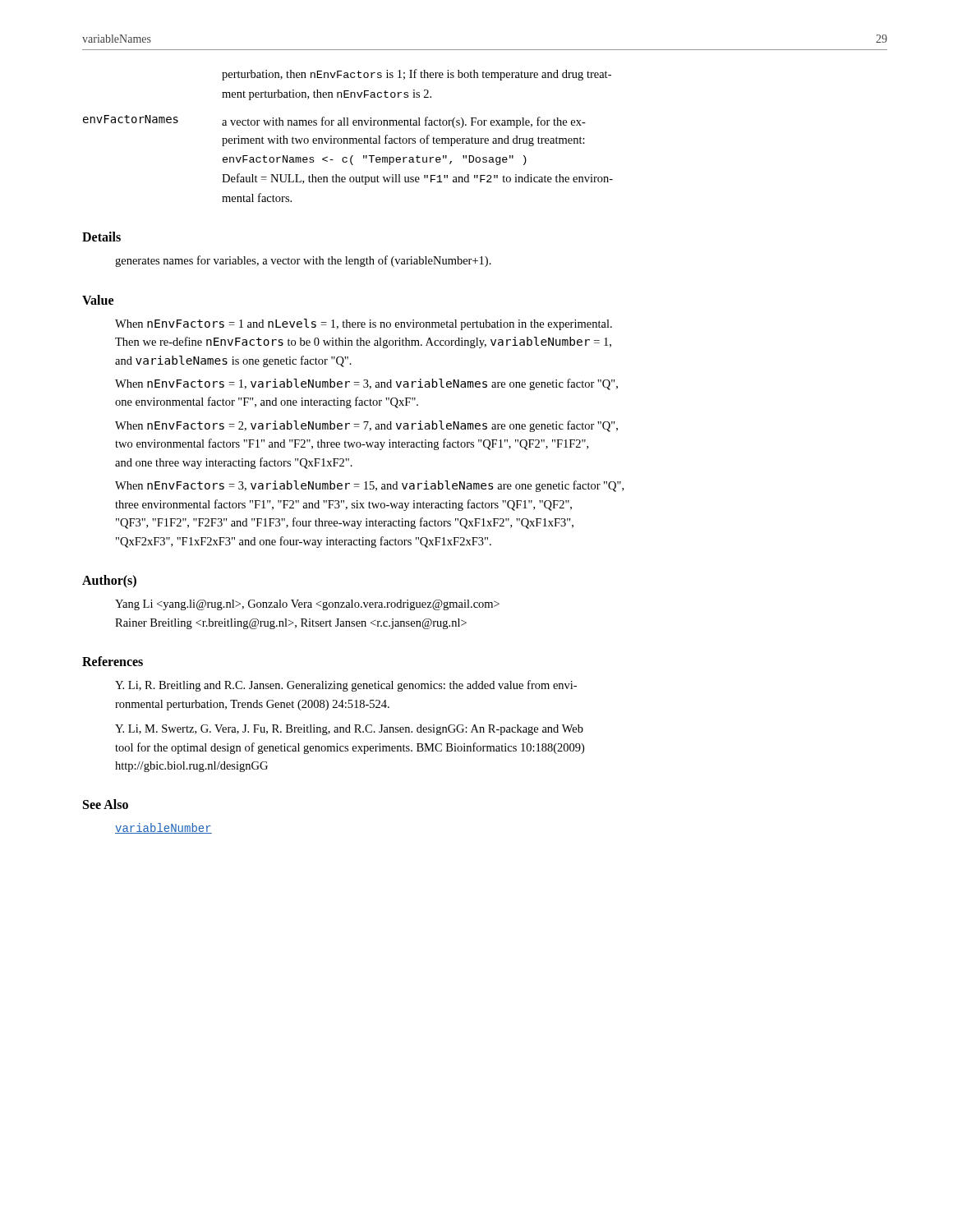953x1232 pixels.
Task: Find the text block that says "envFactorNames a vector with names"
Action: (485, 160)
